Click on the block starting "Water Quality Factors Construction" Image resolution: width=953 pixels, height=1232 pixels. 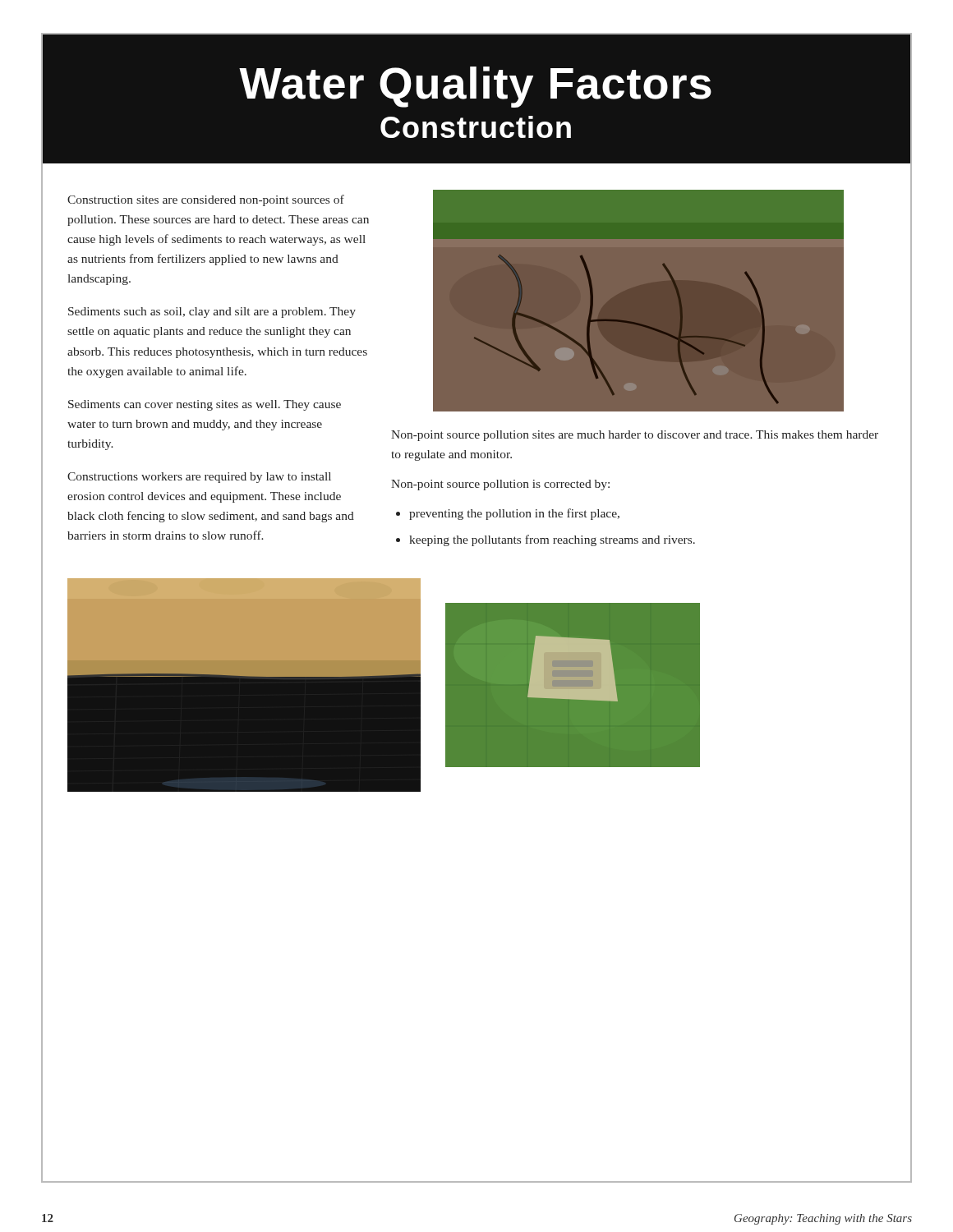pos(476,102)
